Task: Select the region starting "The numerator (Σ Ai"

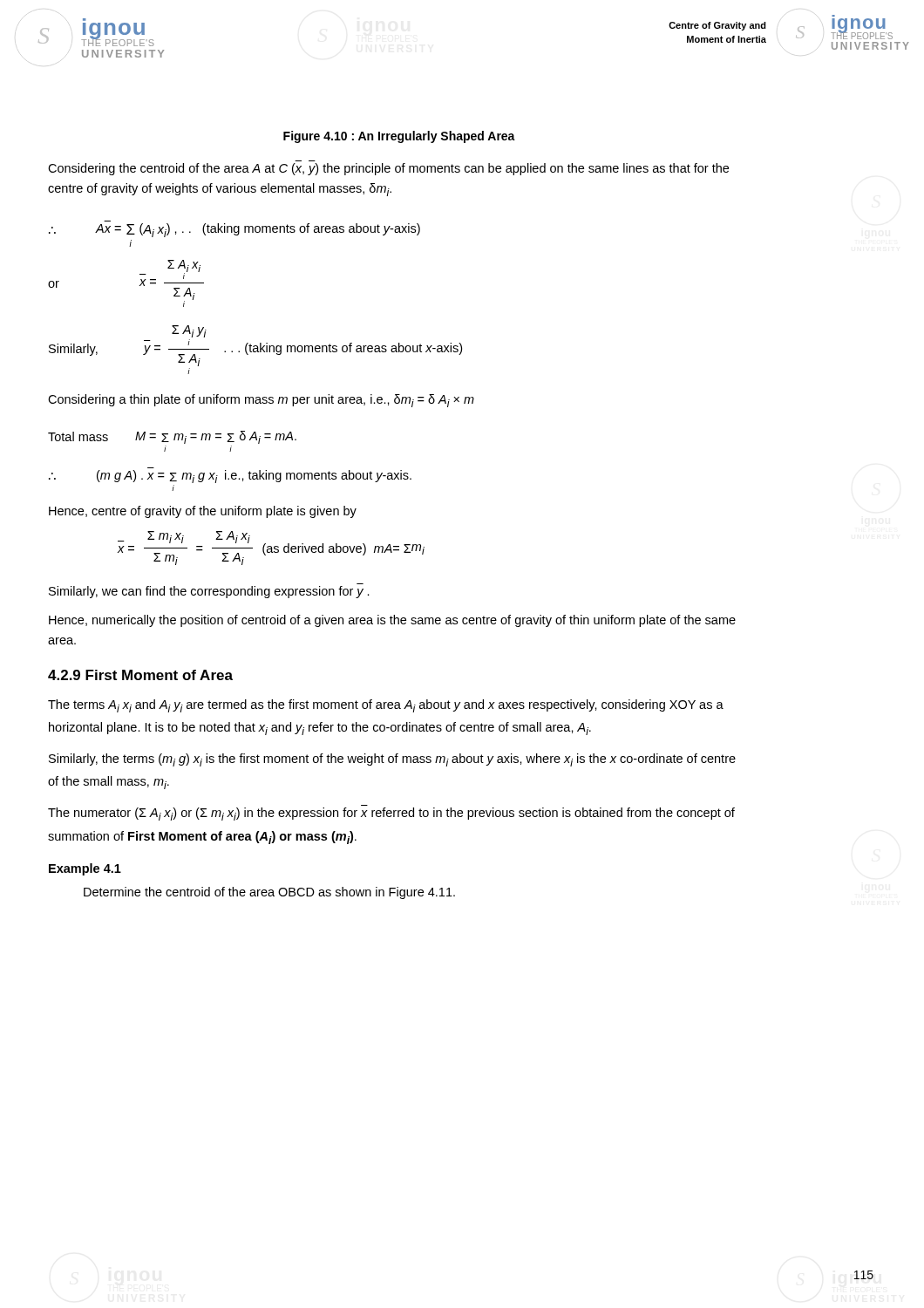Action: pyautogui.click(x=391, y=826)
